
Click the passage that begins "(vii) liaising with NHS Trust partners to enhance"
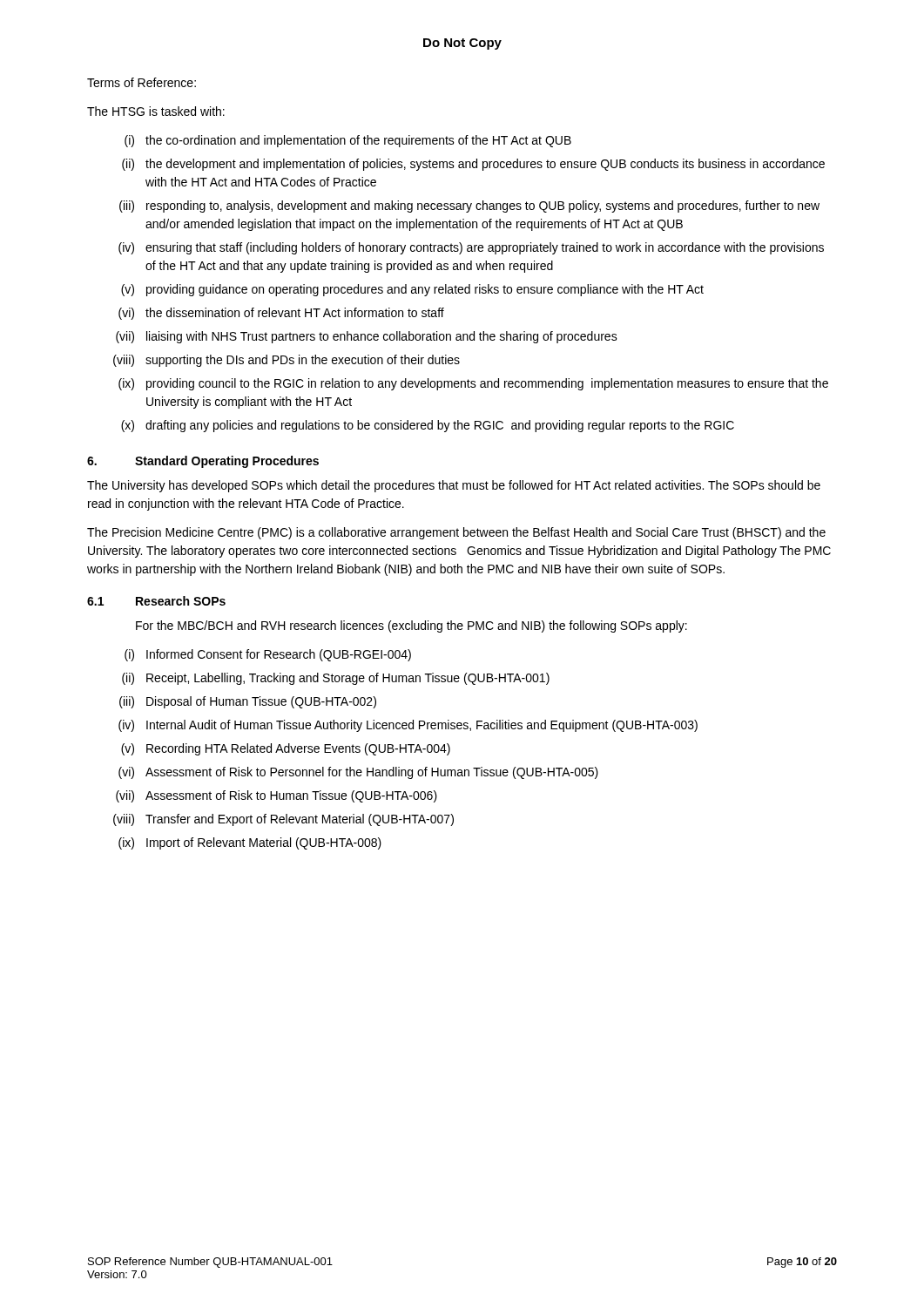click(x=462, y=337)
